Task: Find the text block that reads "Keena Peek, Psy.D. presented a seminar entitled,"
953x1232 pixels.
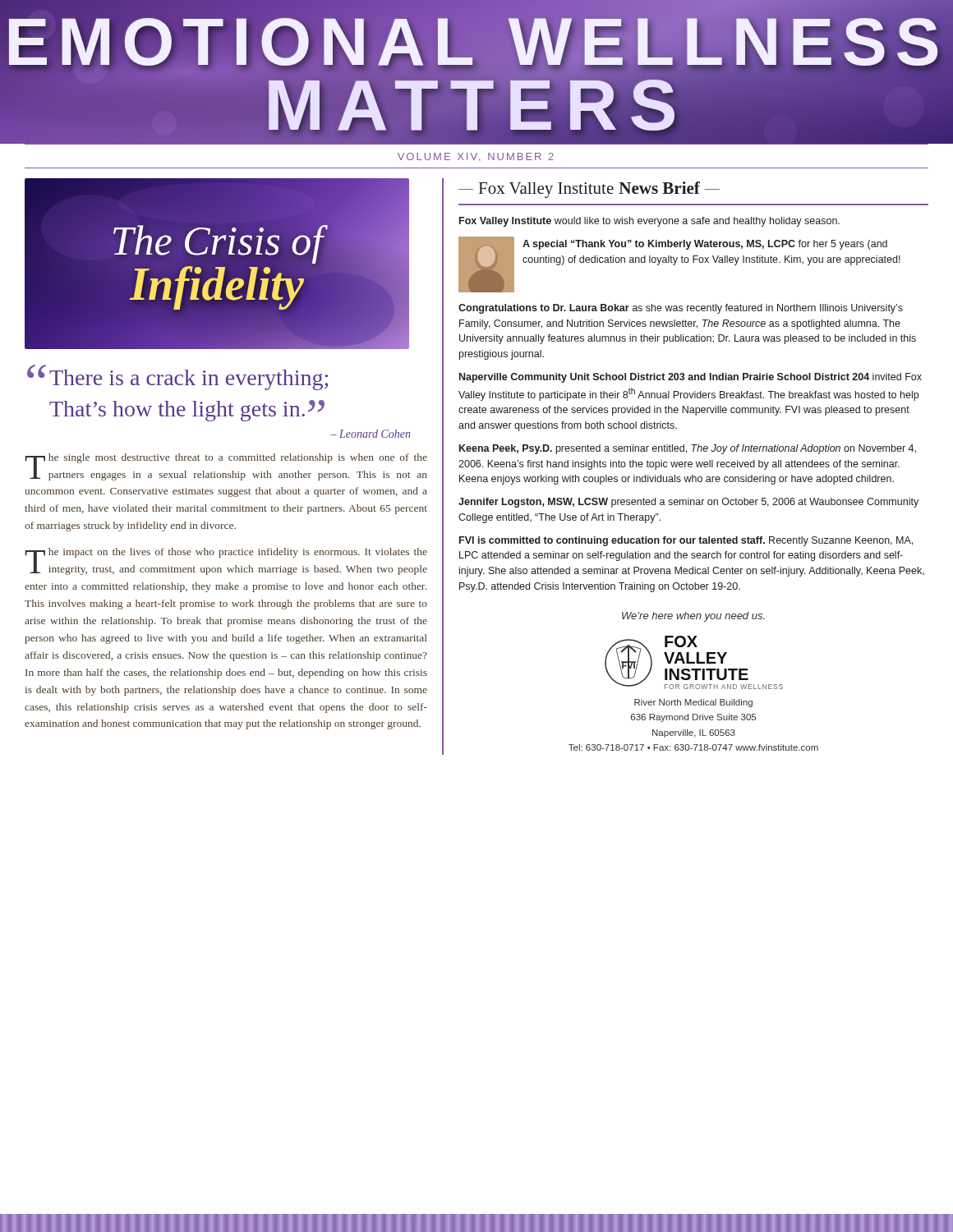Action: [x=688, y=464]
